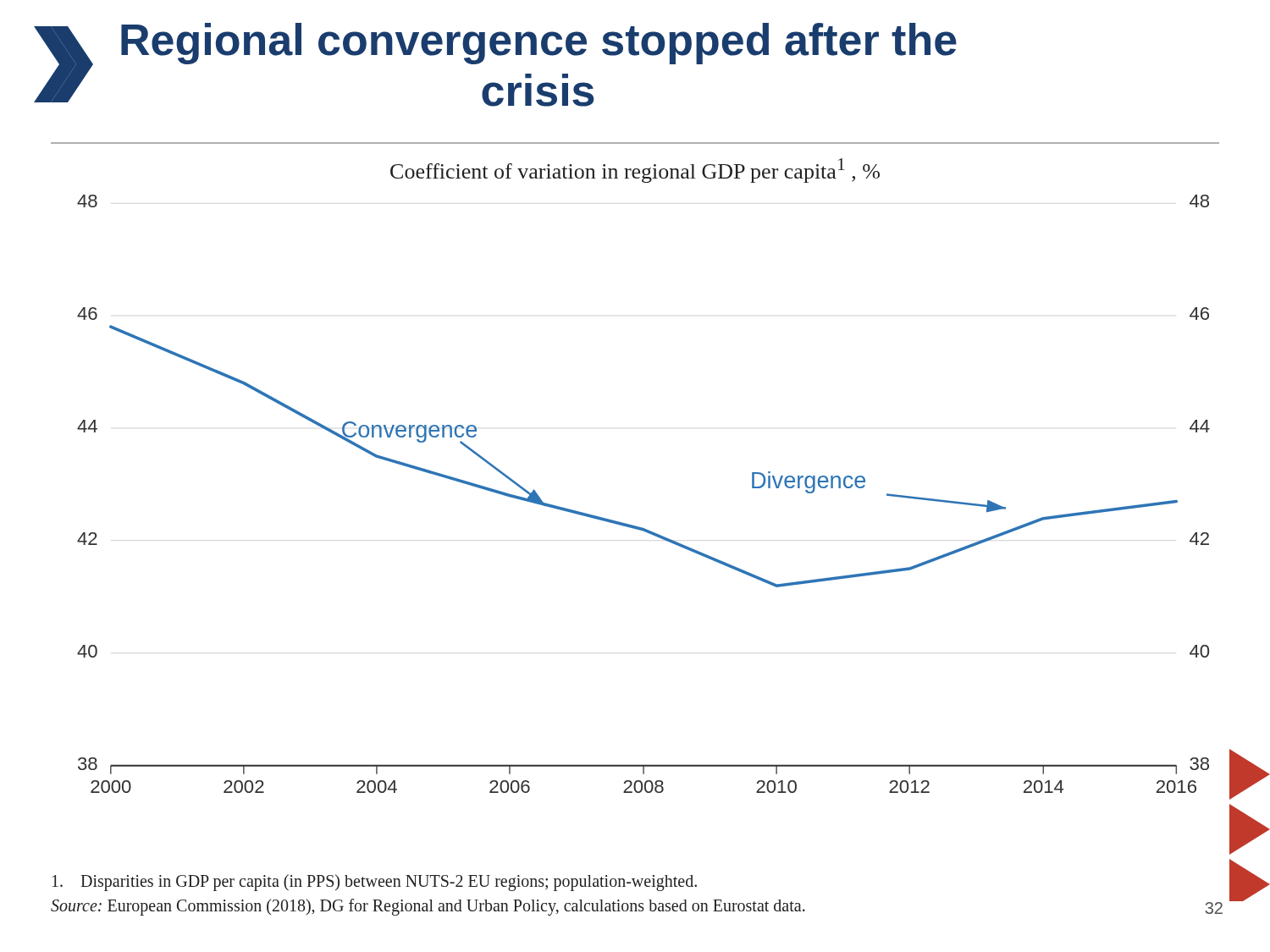Locate the logo
Image resolution: width=1270 pixels, height=952 pixels.
pyautogui.click(x=59, y=66)
